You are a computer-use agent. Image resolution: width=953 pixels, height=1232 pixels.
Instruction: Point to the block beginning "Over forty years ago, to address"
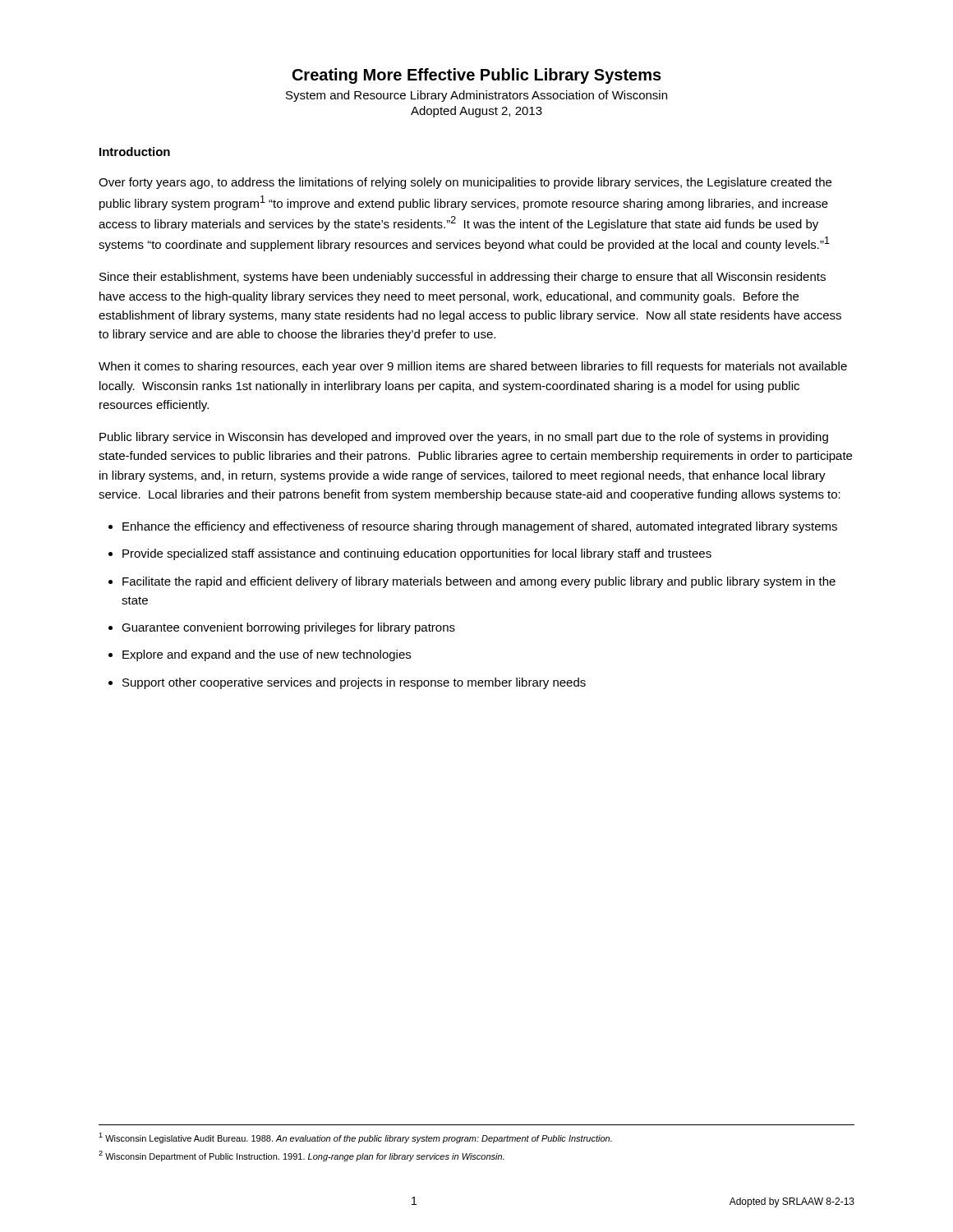[476, 213]
